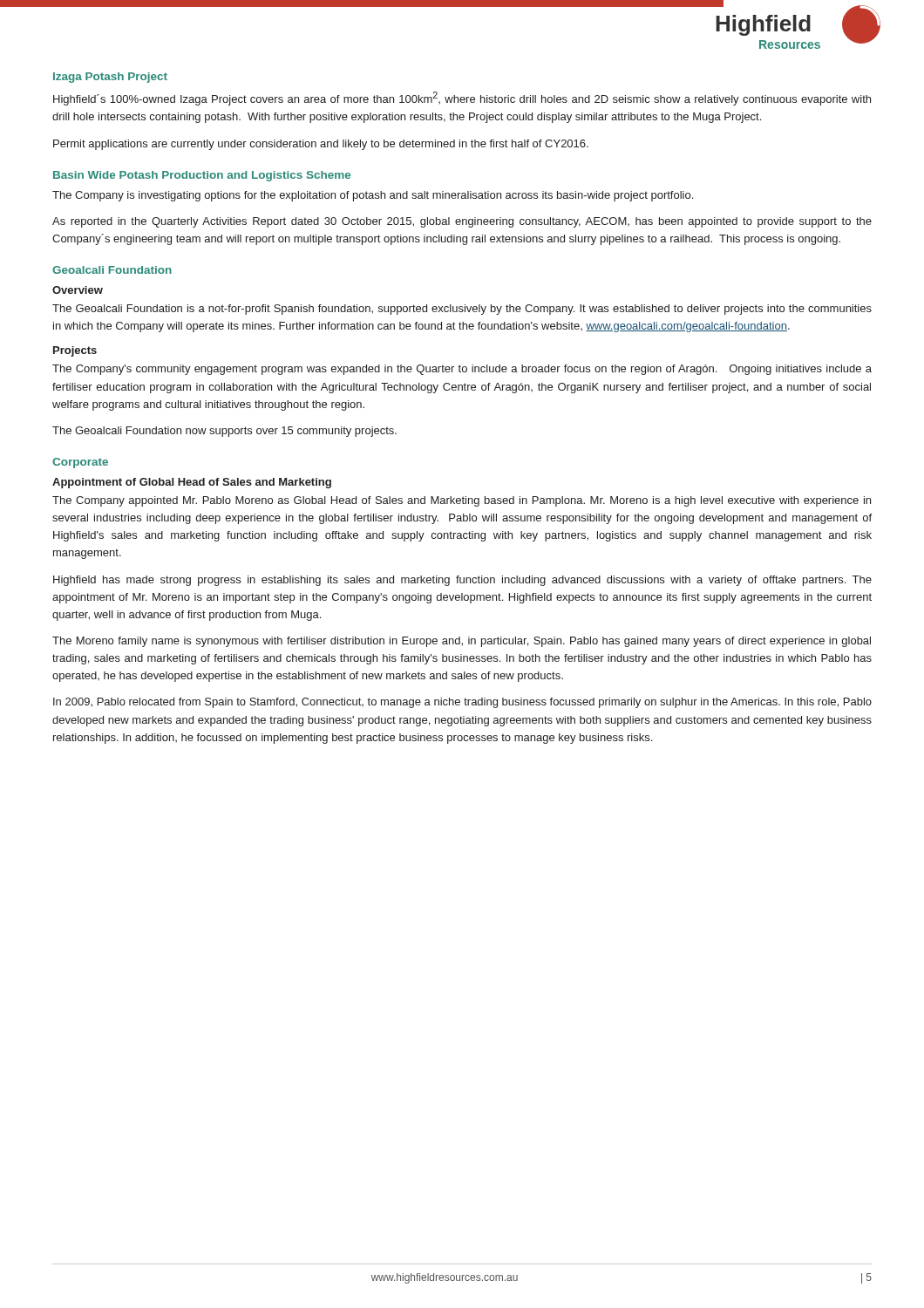Select the section header with the text "Izaga Potash Project"

(110, 76)
